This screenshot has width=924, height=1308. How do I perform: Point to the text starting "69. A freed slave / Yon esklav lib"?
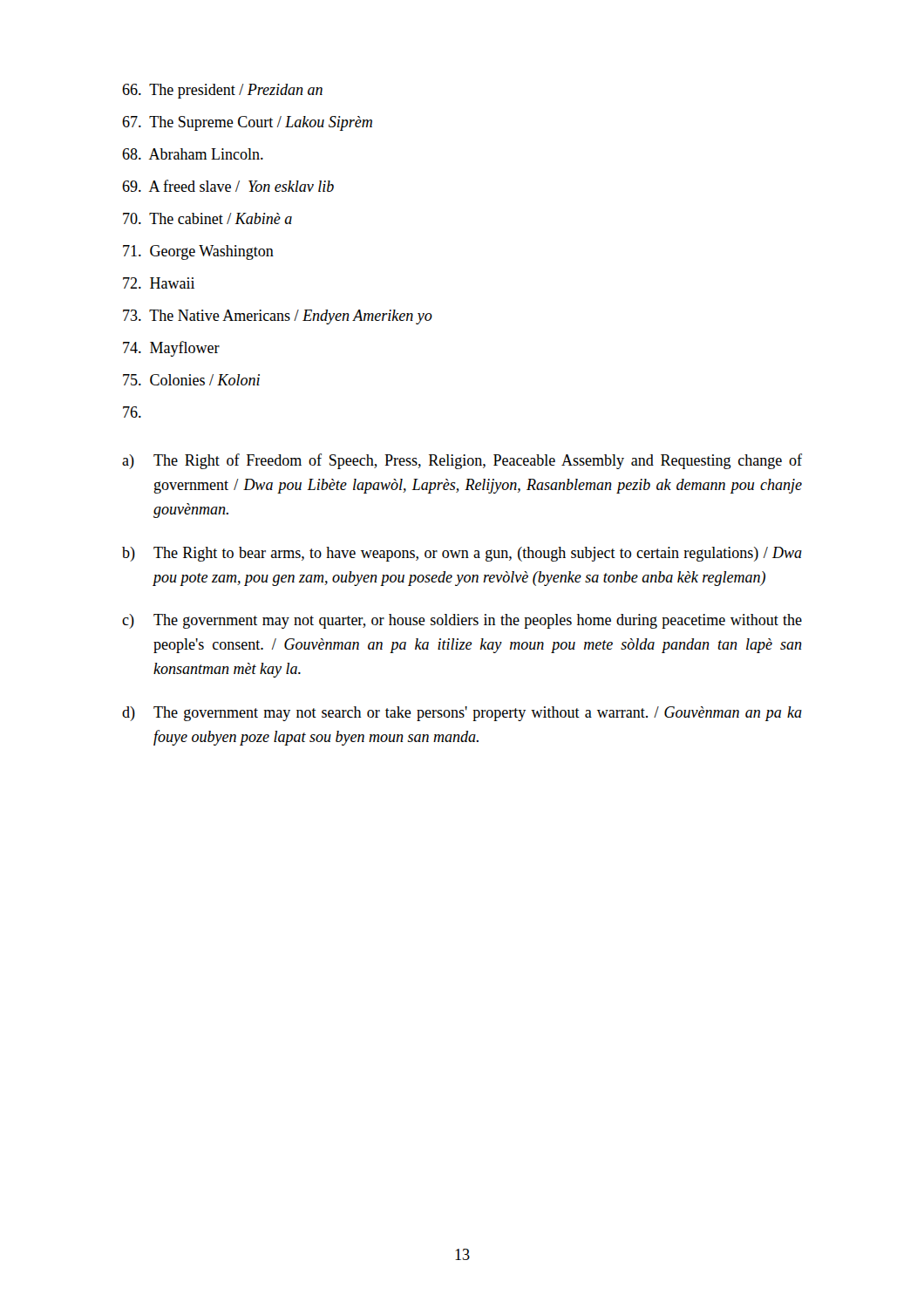click(228, 187)
